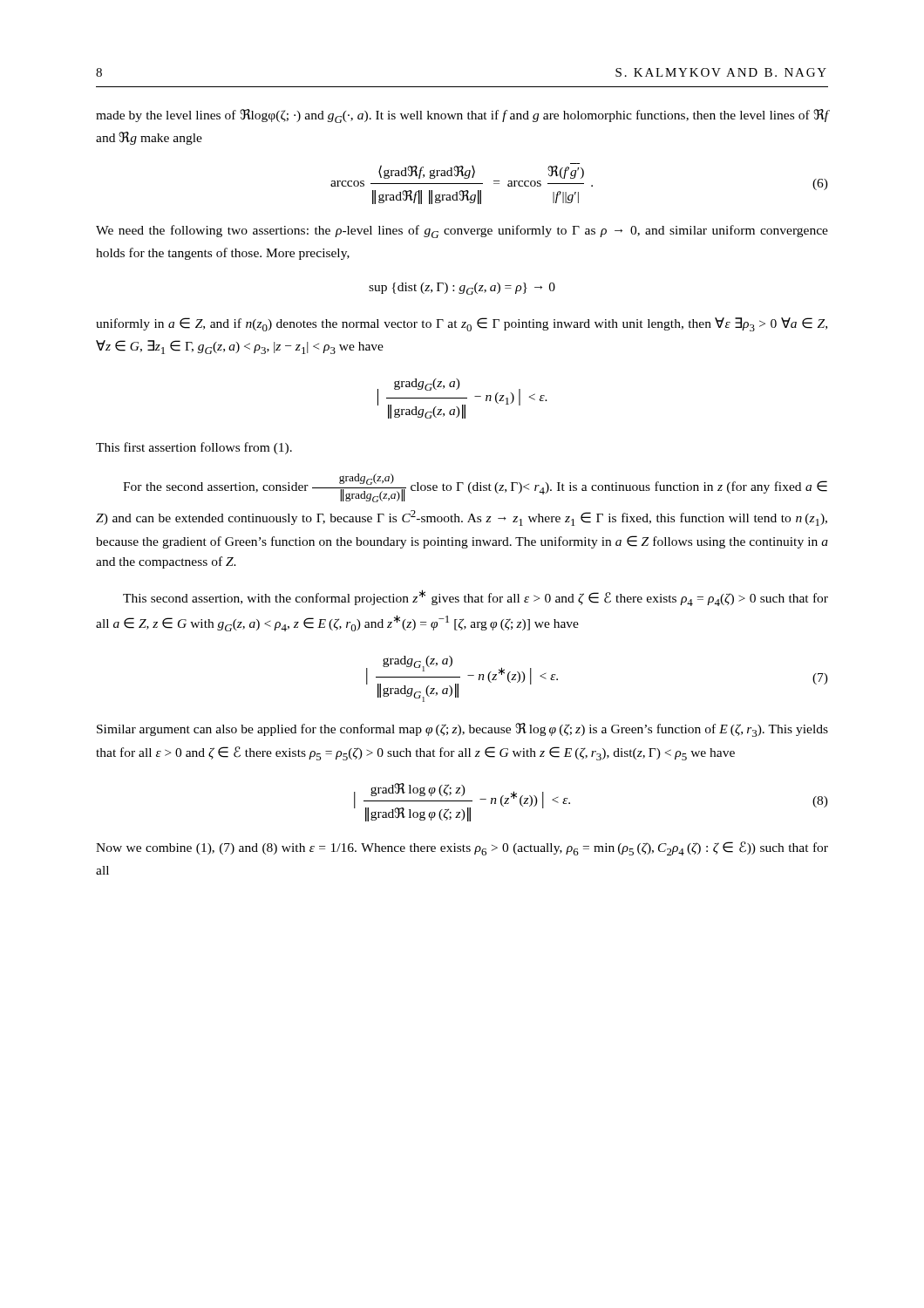Click on the text block that says "This second assertion,"

(x=462, y=611)
